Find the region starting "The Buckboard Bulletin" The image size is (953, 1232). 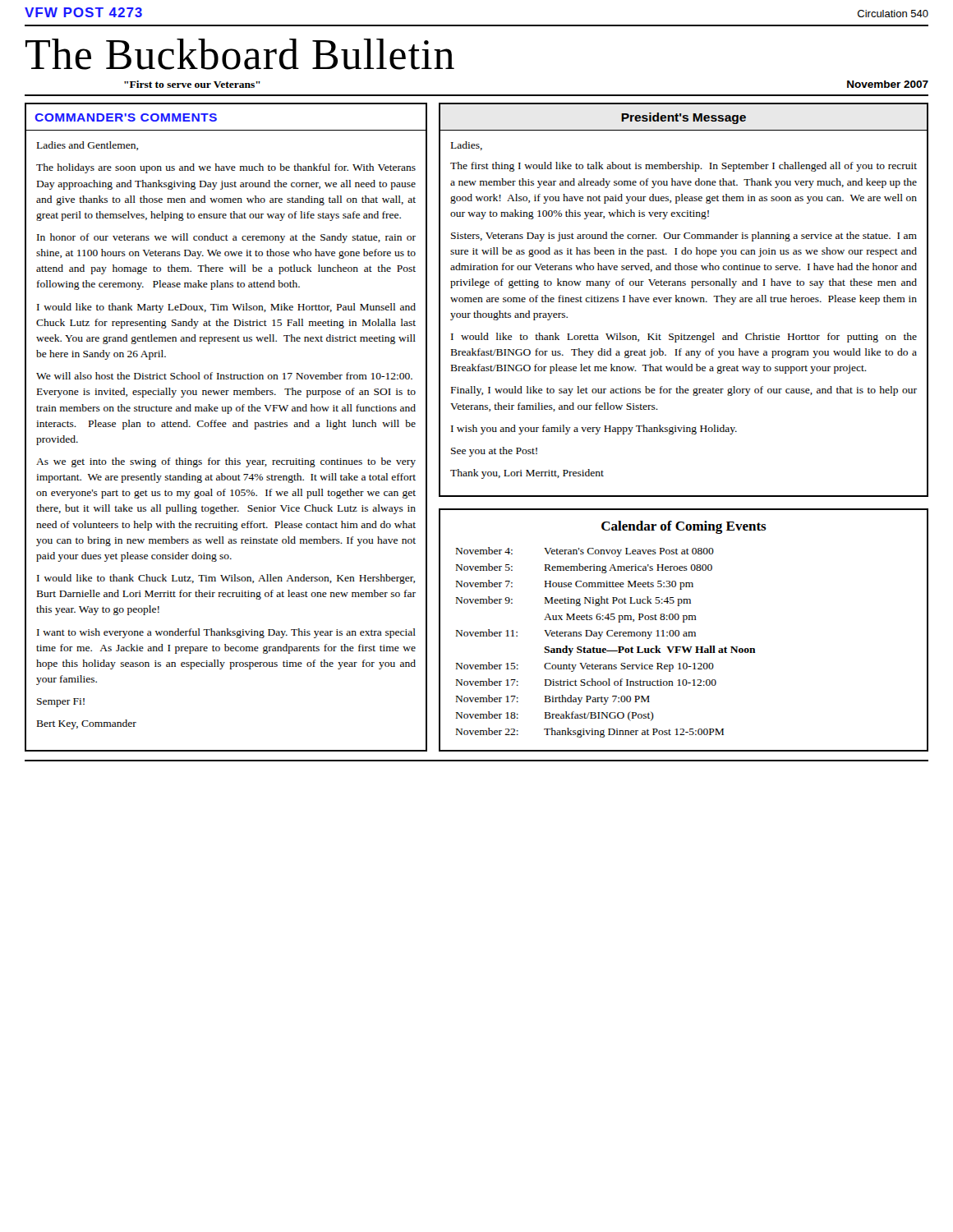pyautogui.click(x=240, y=55)
